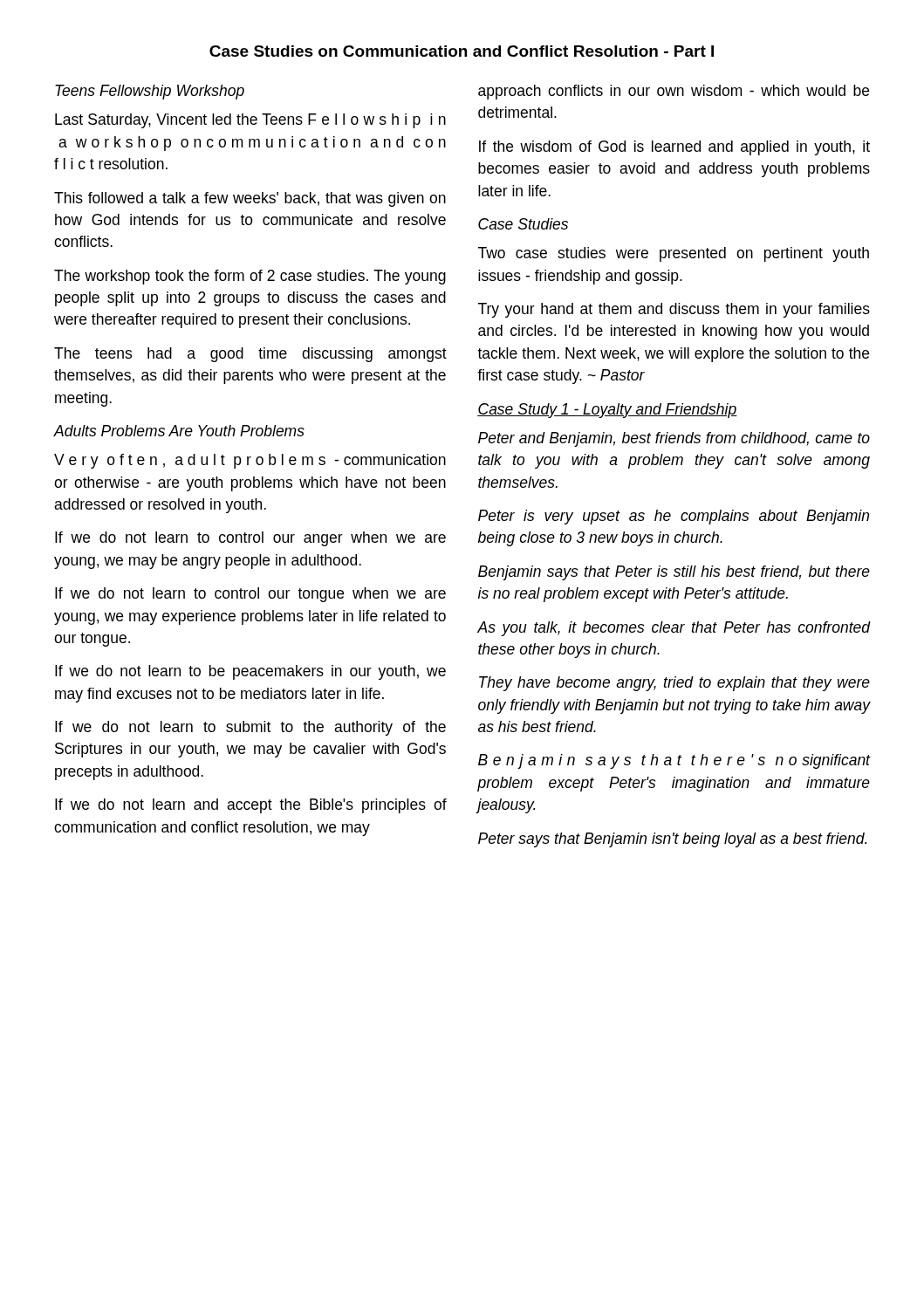The height and width of the screenshot is (1309, 924).
Task: Locate the text block that says "If we do not learn to be peacemakers"
Action: (x=250, y=683)
